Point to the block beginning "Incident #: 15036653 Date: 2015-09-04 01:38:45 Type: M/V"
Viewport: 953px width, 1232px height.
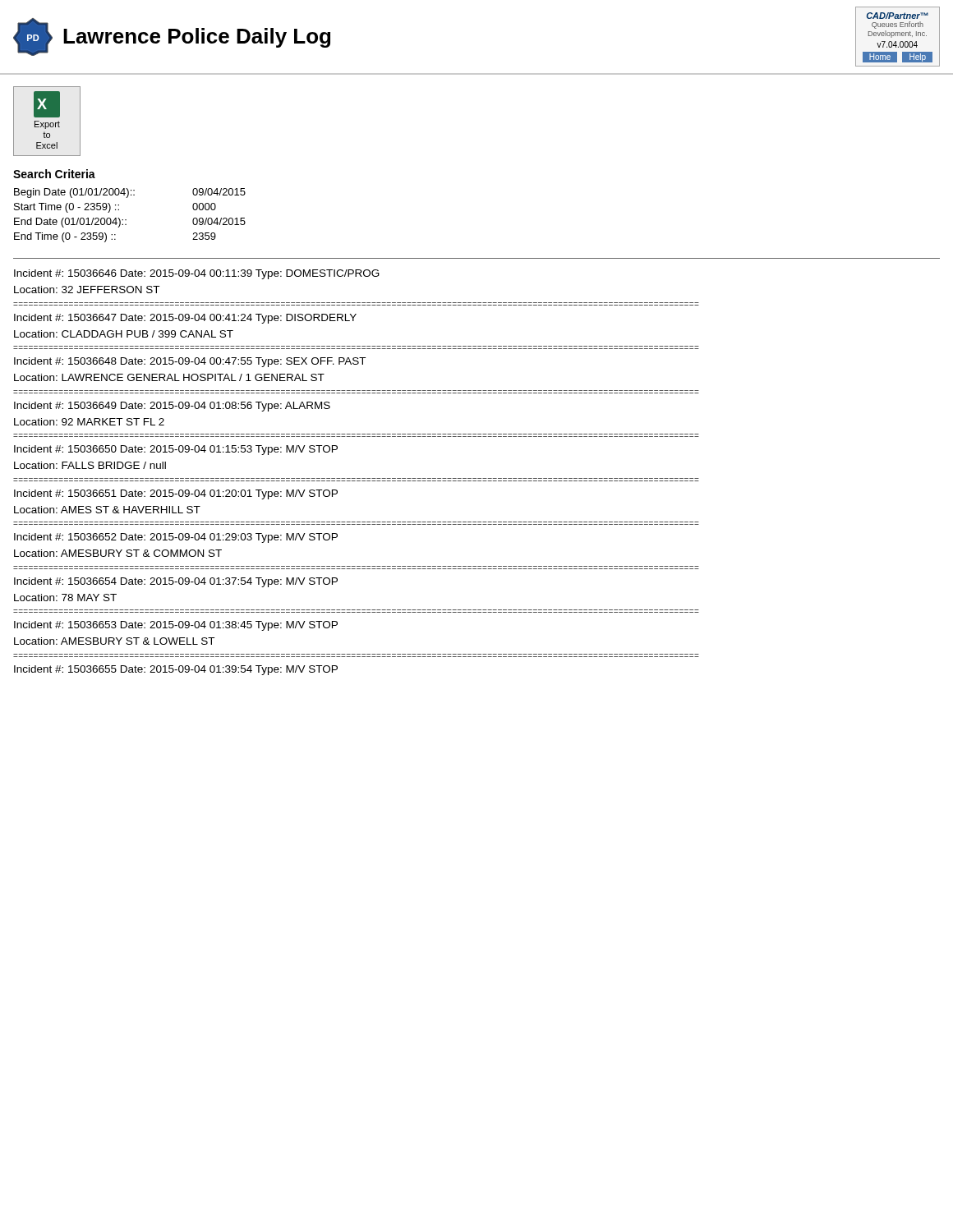(x=176, y=626)
